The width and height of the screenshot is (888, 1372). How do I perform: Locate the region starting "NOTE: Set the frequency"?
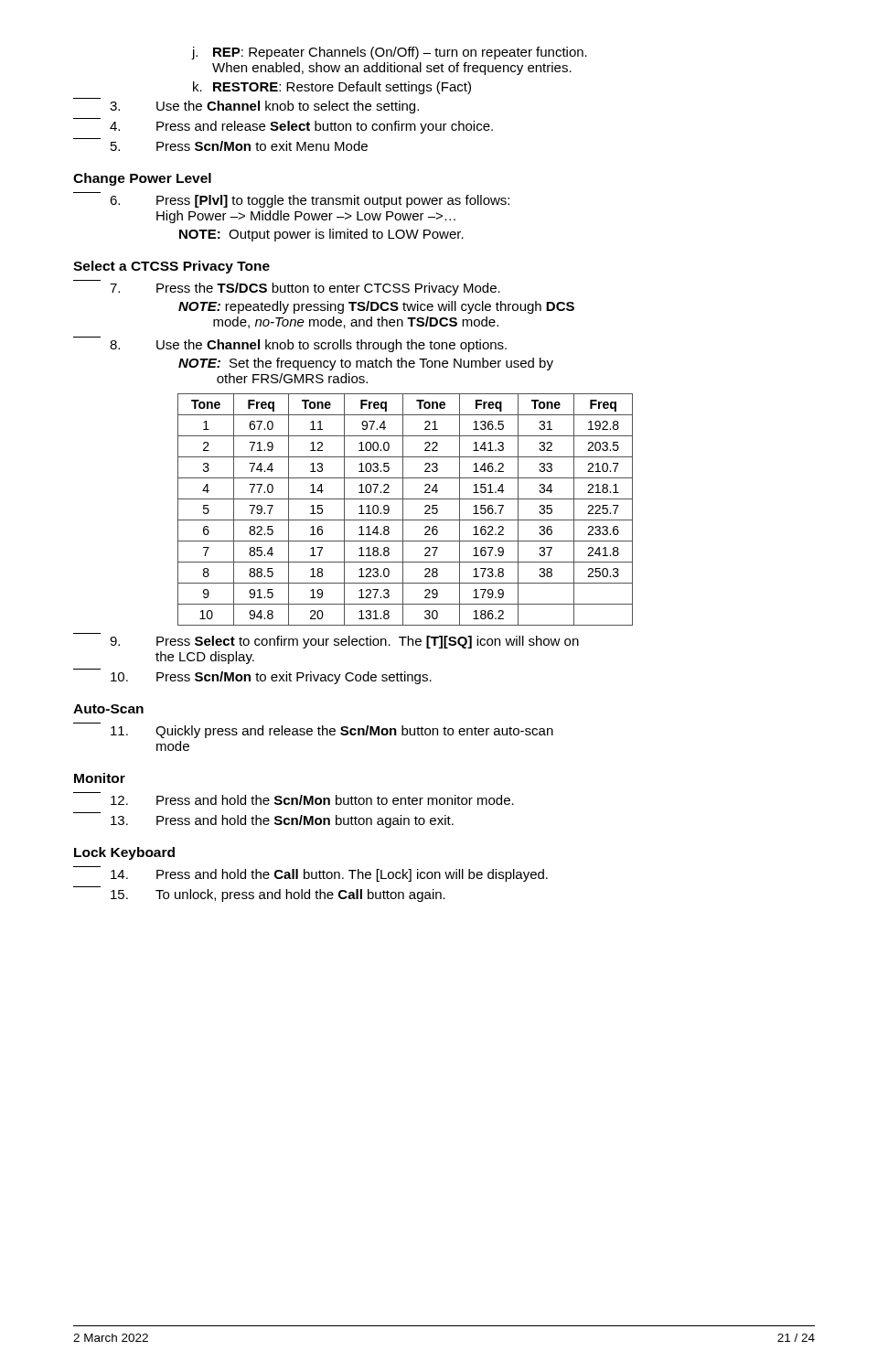(366, 370)
